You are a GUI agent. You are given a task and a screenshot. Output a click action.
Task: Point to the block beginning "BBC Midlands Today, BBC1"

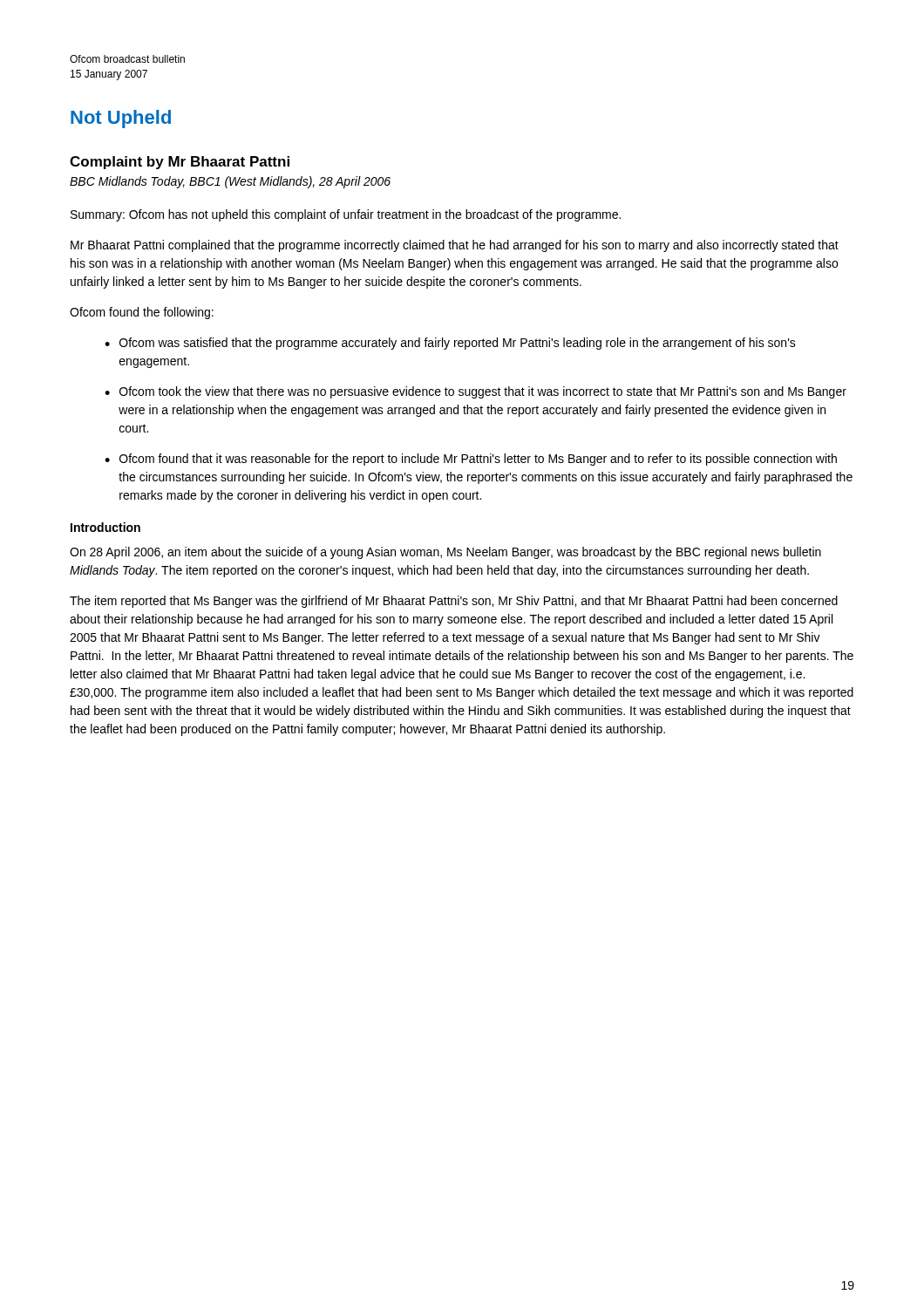(x=230, y=182)
